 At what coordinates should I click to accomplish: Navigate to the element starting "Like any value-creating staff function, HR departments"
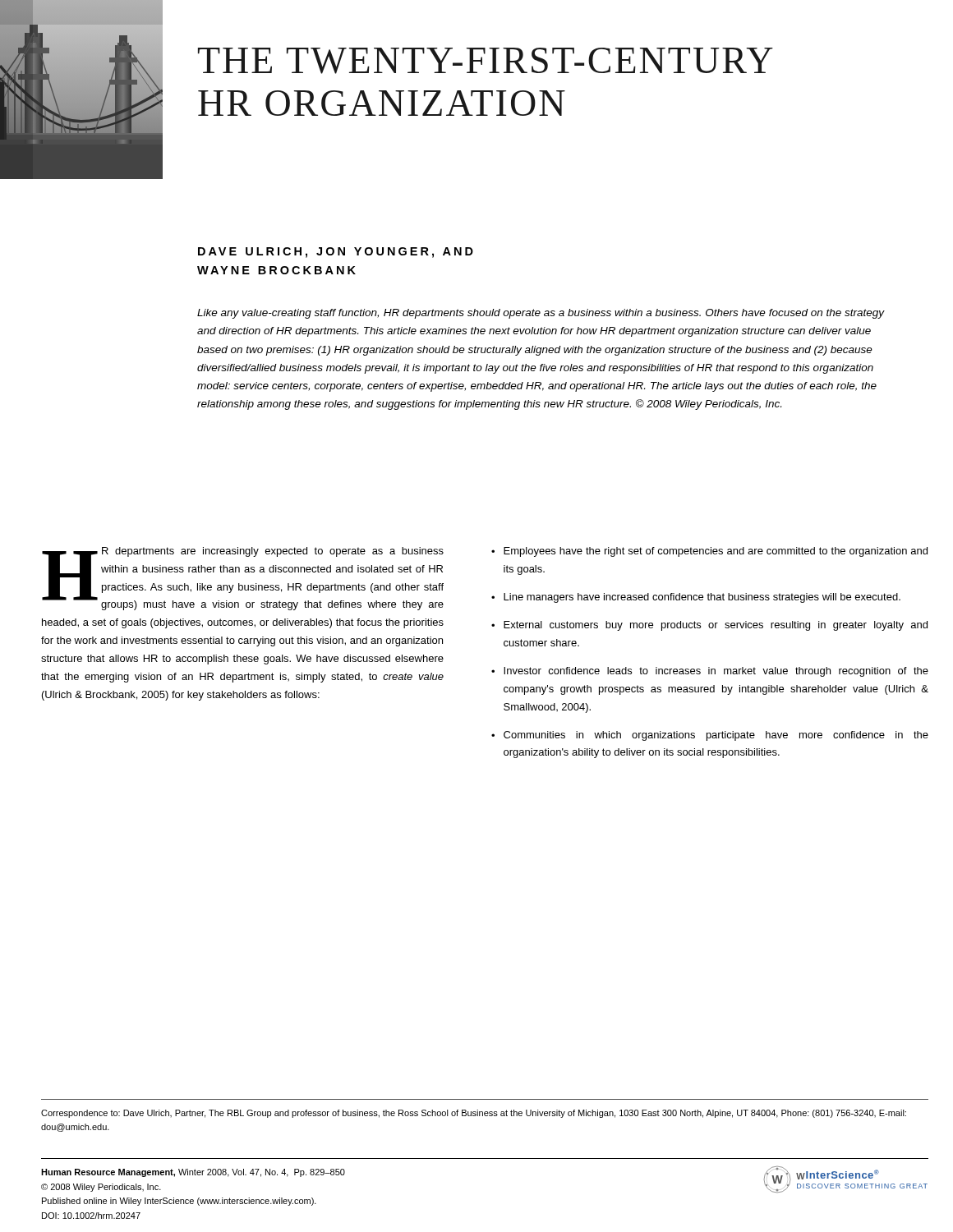(x=550, y=359)
